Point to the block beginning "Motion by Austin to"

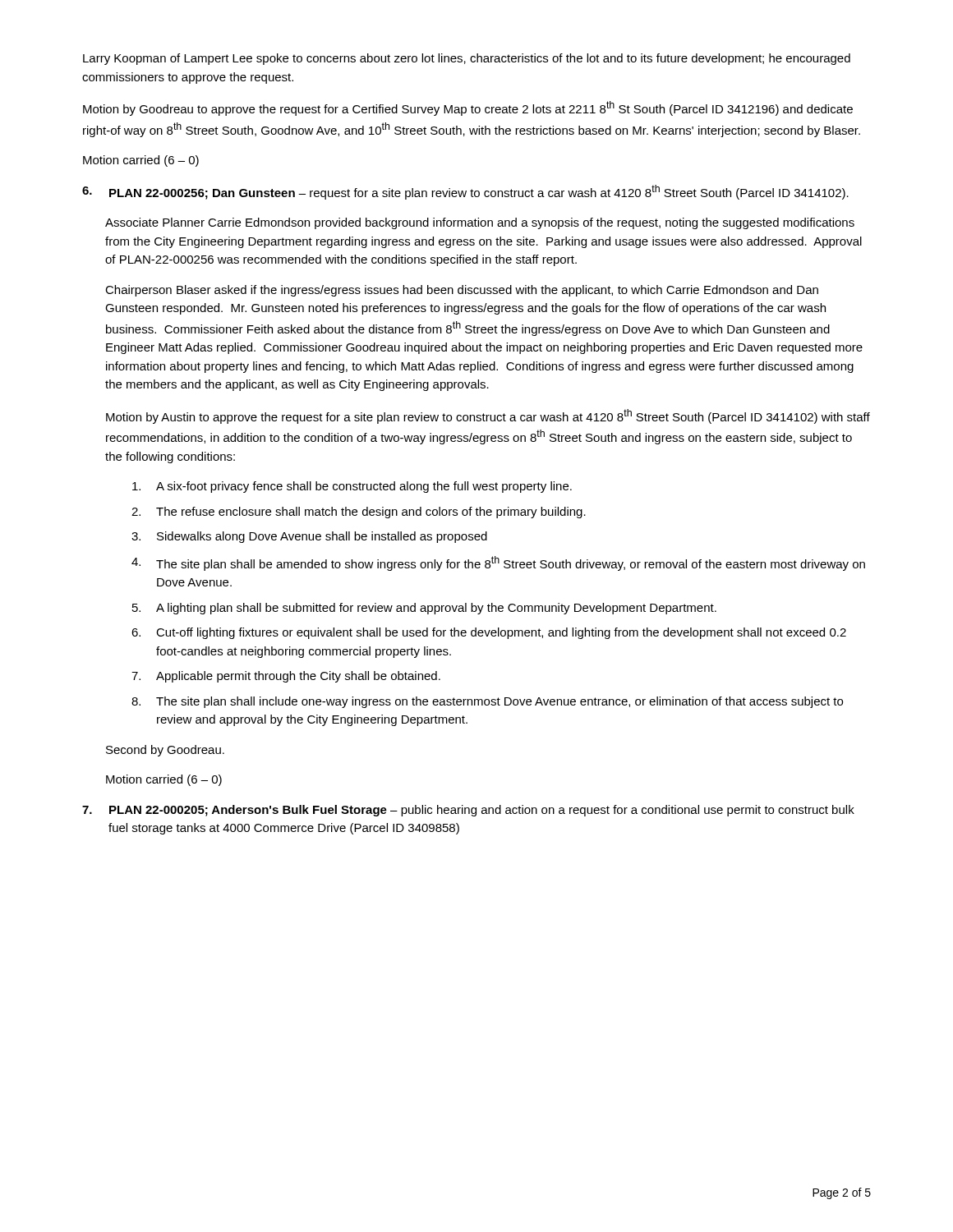487,435
